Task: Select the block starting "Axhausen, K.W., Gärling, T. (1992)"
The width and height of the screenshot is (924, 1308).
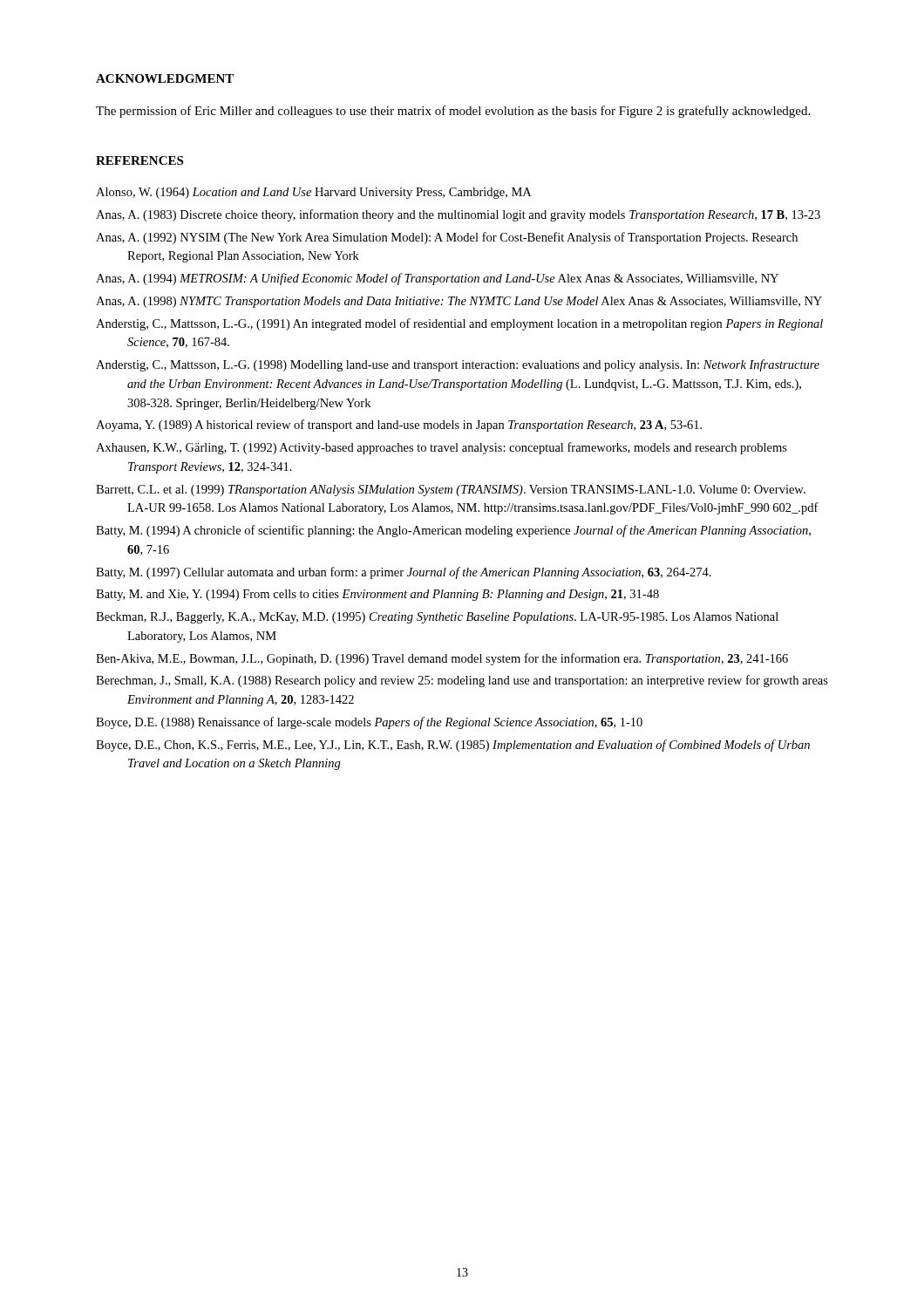Action: 442,457
